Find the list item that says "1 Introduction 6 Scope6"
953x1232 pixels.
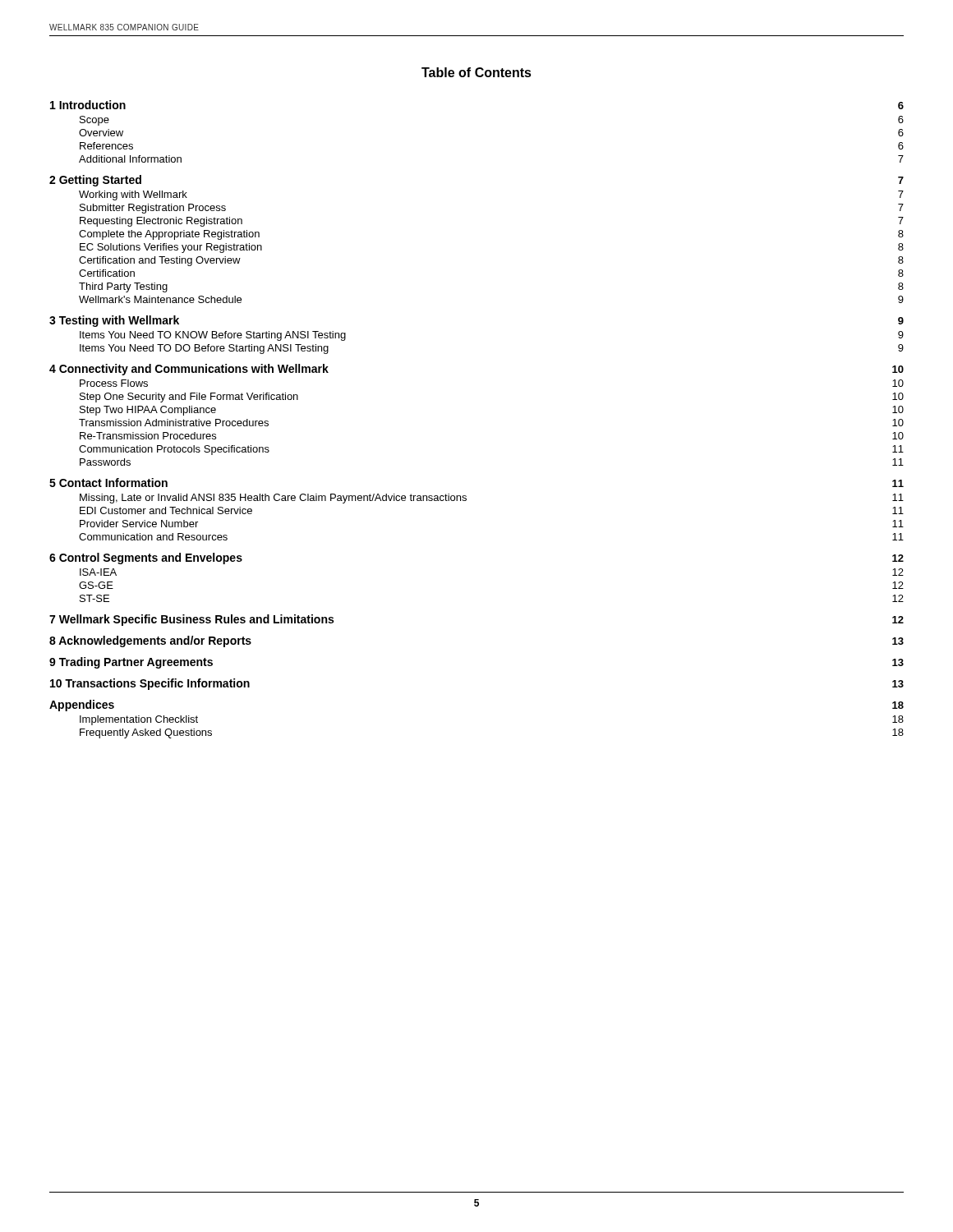(x=85, y=105)
